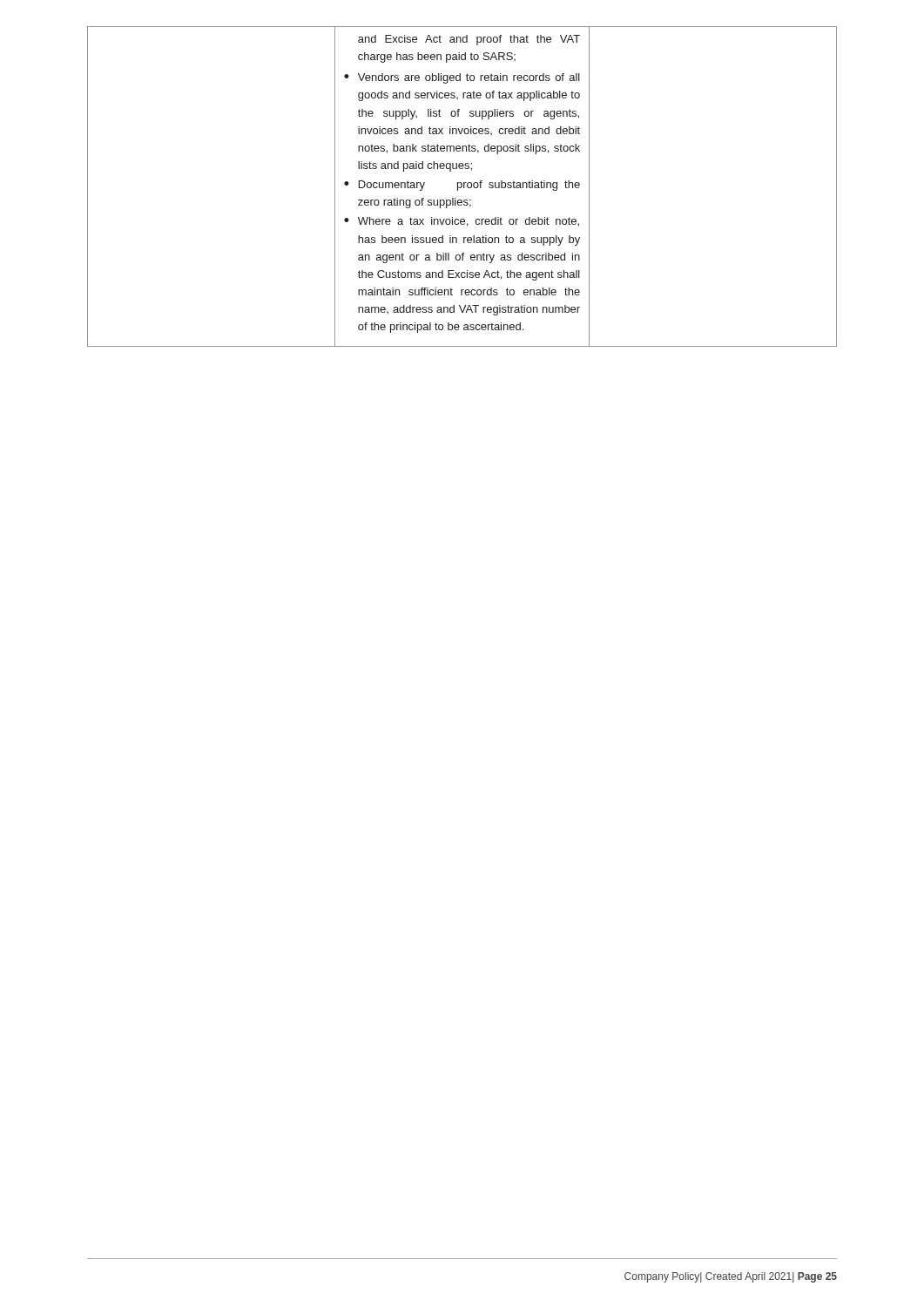The width and height of the screenshot is (924, 1307).
Task: Find the table that mentions "and Excise Act"
Action: coord(462,187)
